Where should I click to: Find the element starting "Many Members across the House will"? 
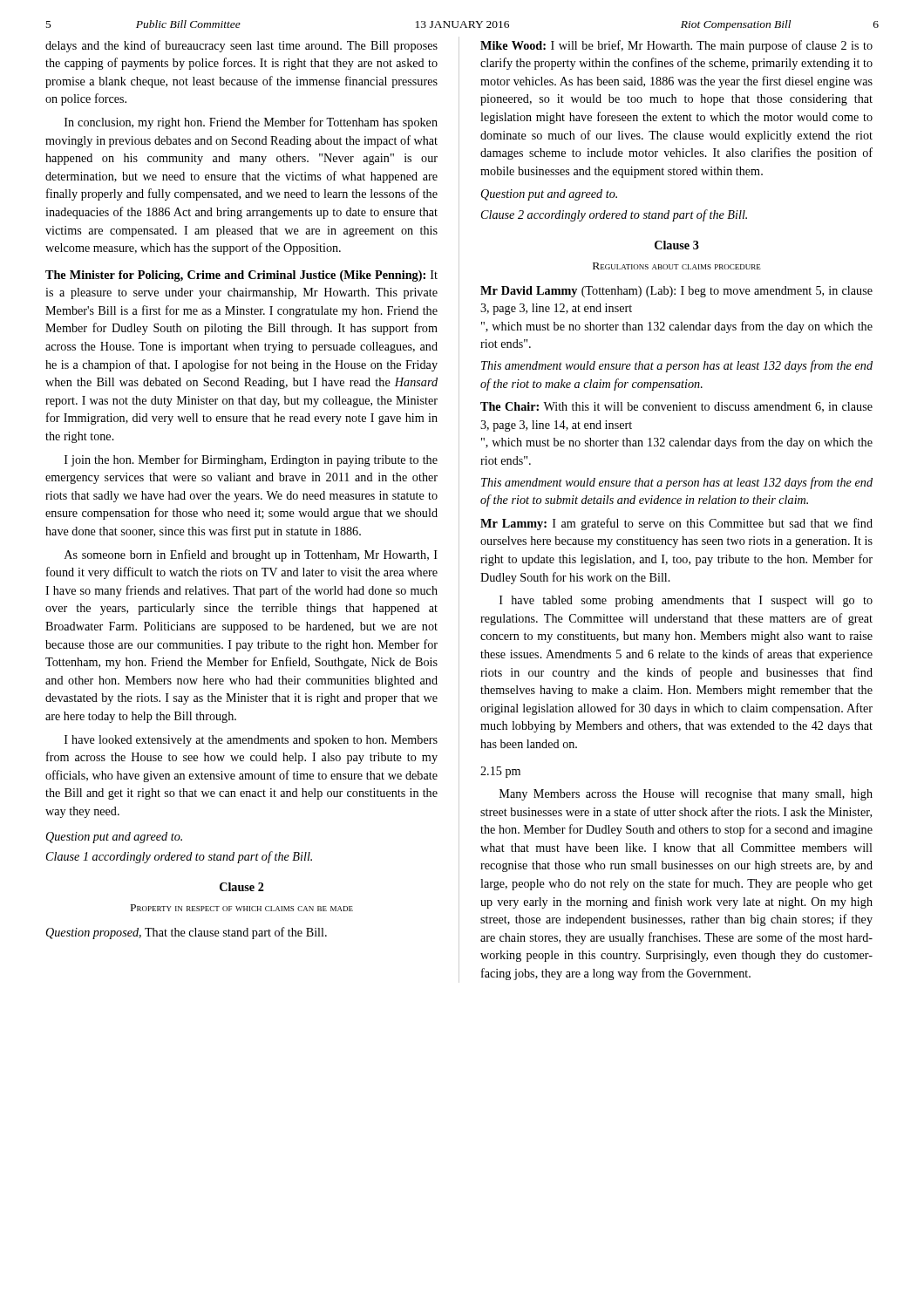676,884
